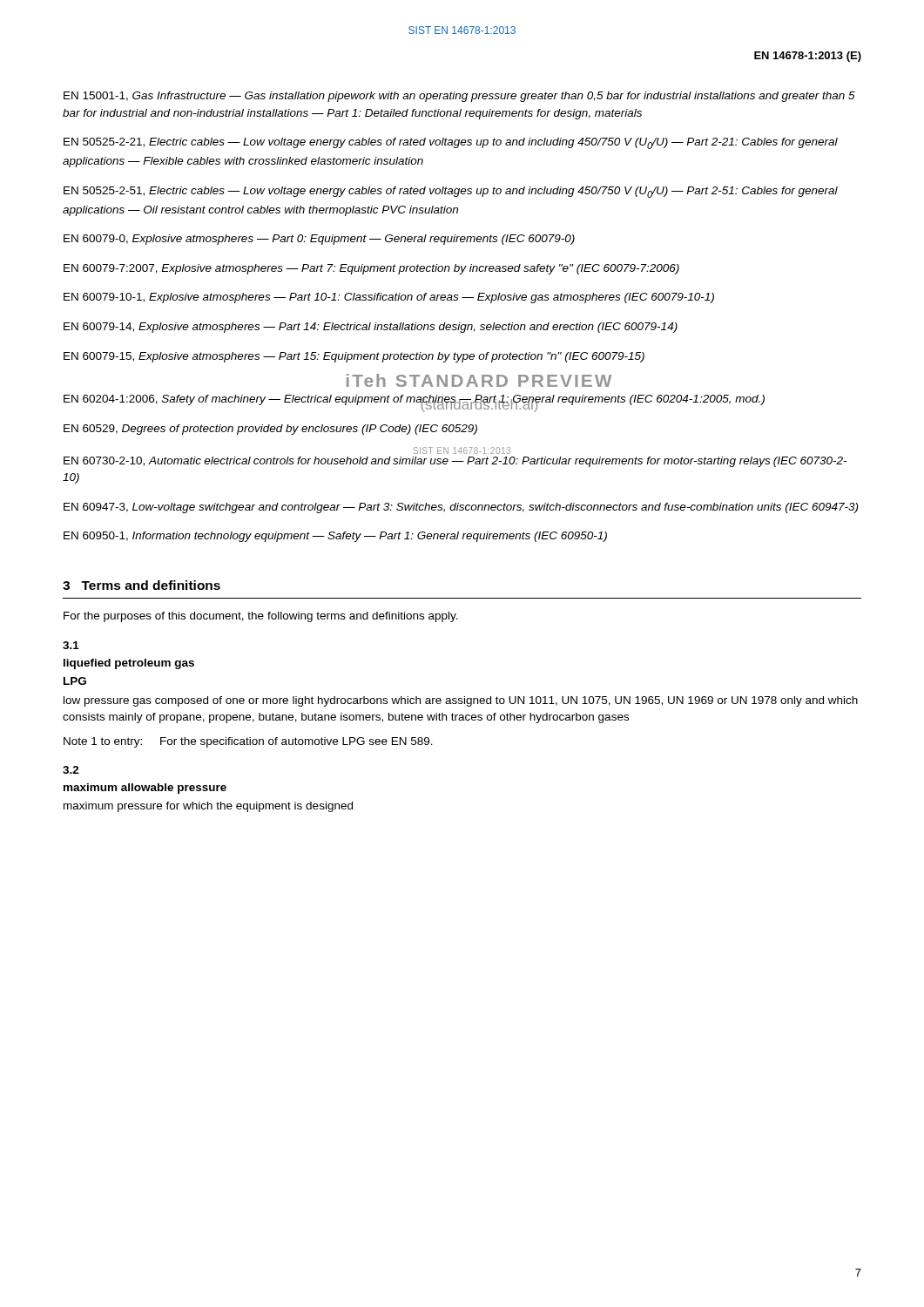Point to the block beginning "low pressure gas composed"
Viewport: 924px width, 1307px height.
[x=460, y=708]
